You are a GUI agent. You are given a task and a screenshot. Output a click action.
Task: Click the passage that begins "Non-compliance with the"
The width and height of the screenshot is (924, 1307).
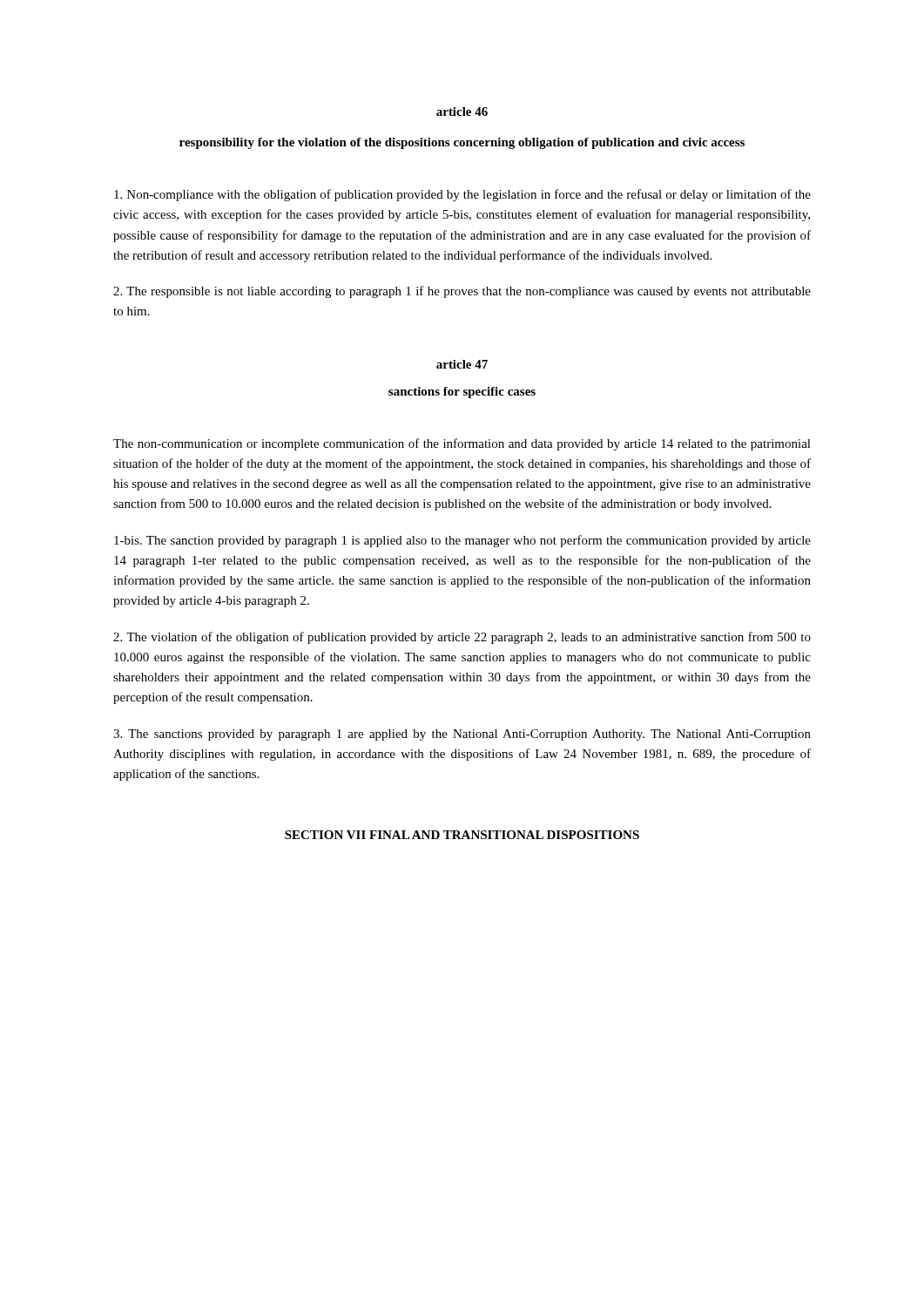click(462, 225)
